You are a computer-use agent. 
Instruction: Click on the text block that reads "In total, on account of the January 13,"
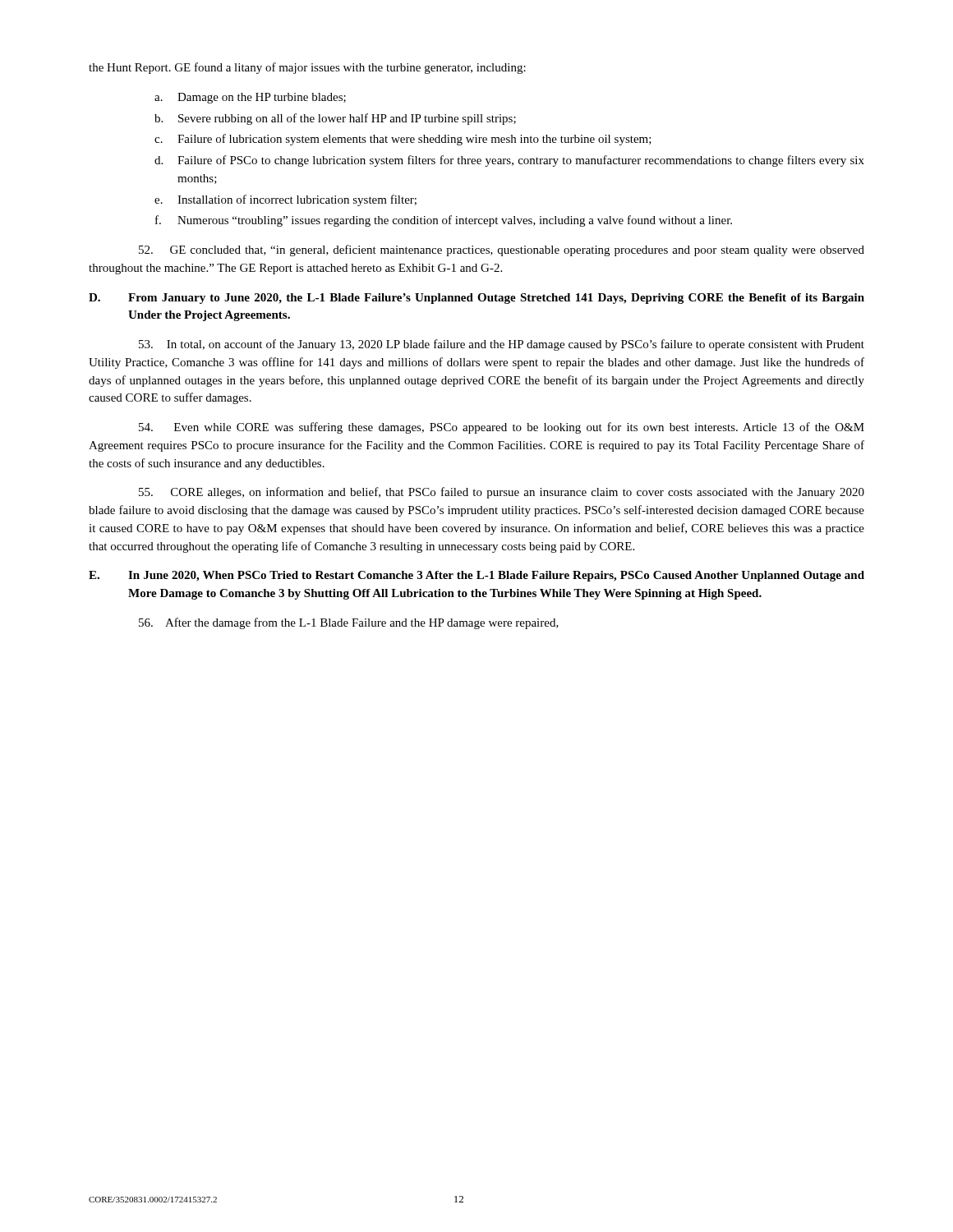click(x=476, y=371)
